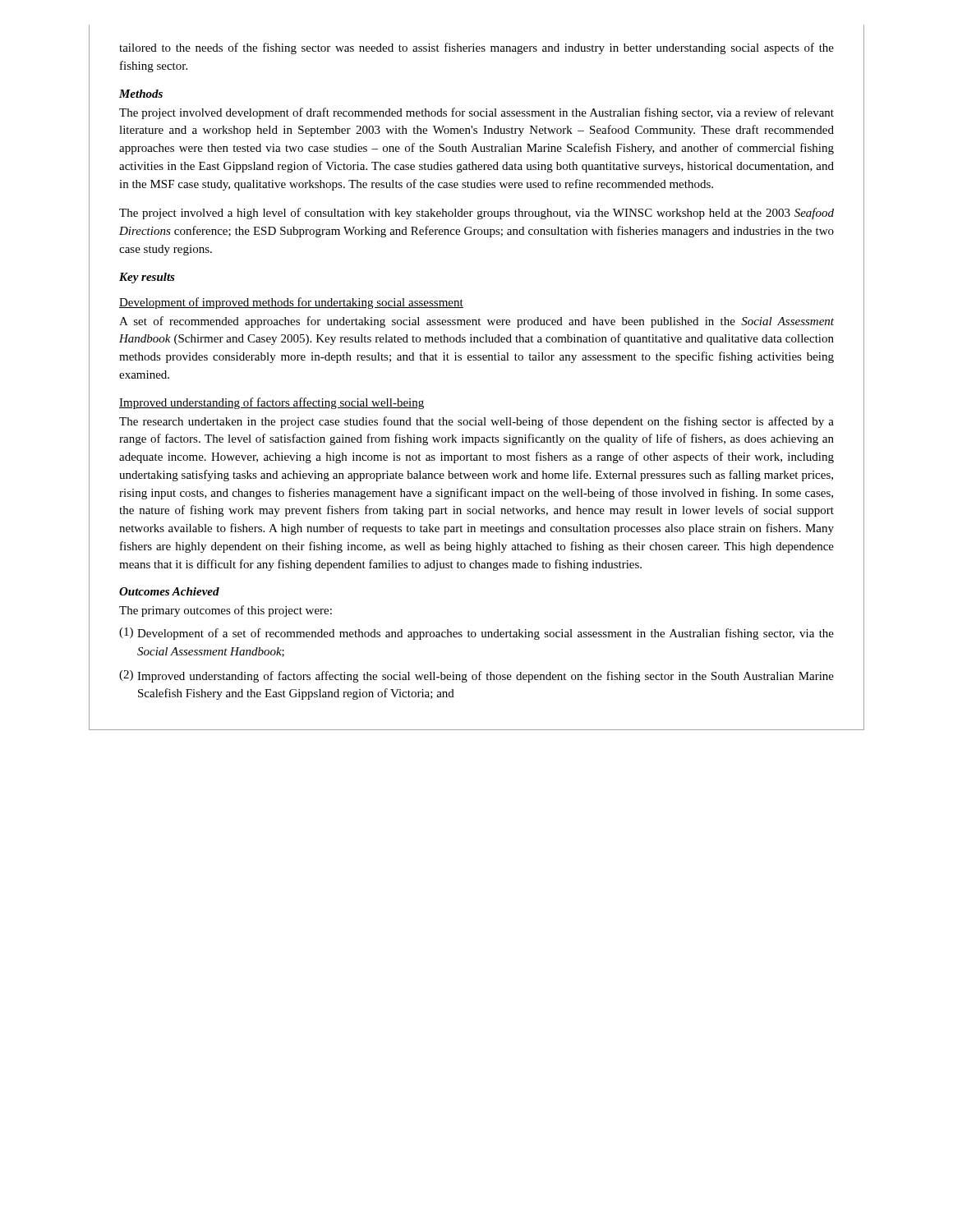Find the text block with the text "The project involved development"
Image resolution: width=953 pixels, height=1232 pixels.
tap(476, 148)
